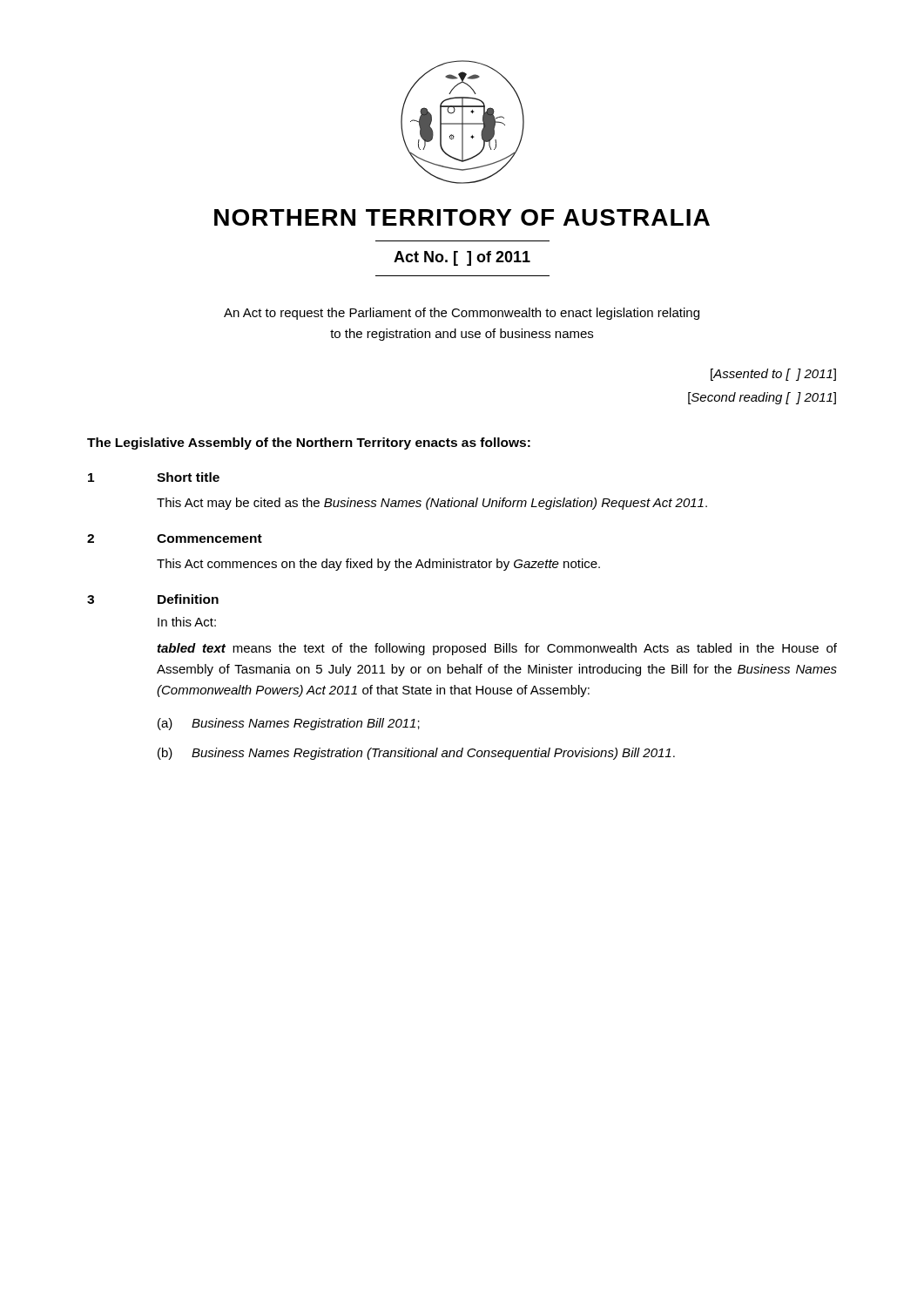Locate the text block containing "This Act may be cited as the"
This screenshot has height=1307, width=924.
[432, 502]
